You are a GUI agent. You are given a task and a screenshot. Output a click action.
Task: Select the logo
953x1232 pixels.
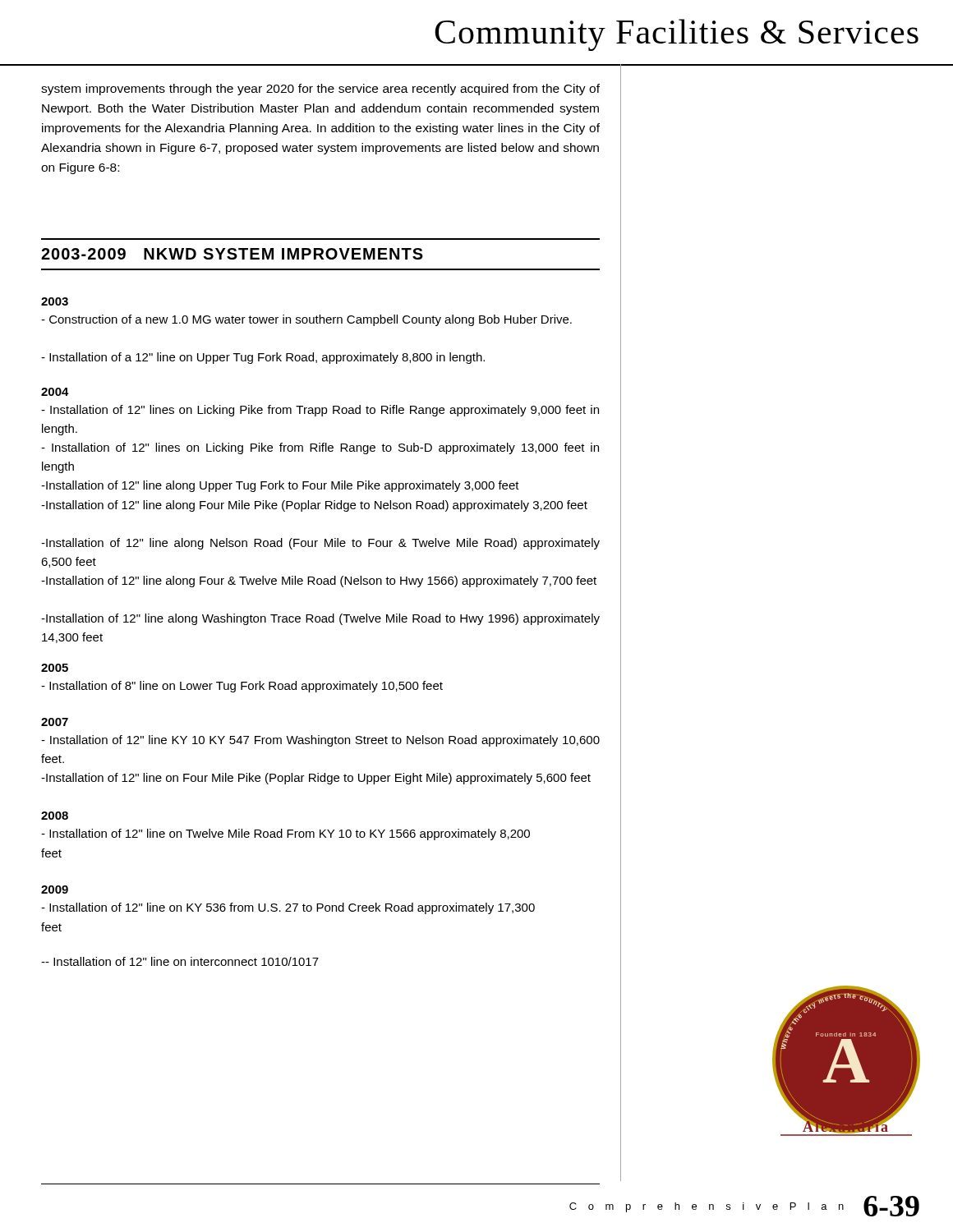pyautogui.click(x=846, y=1068)
